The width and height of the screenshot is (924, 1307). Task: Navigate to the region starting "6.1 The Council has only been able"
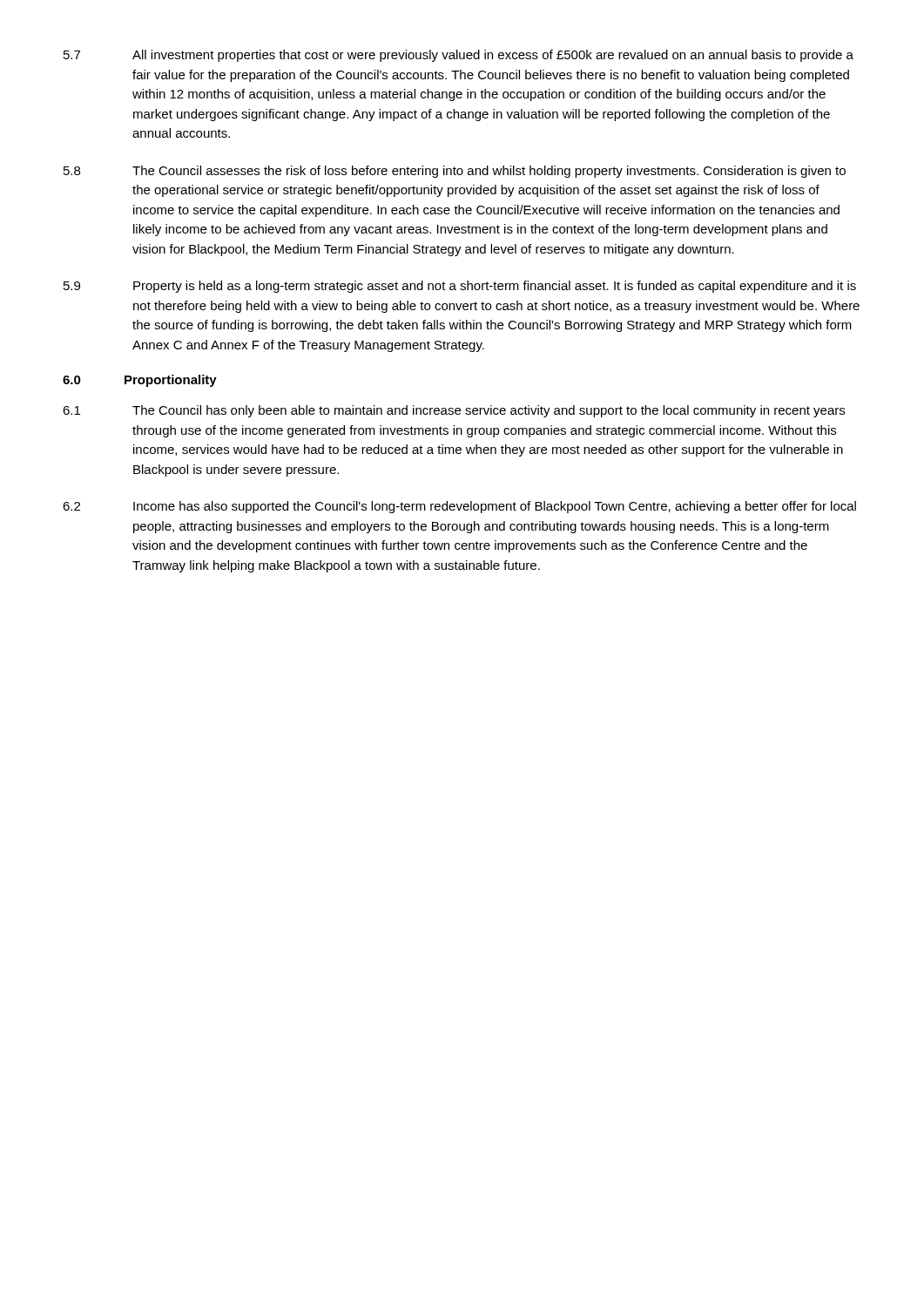pyautogui.click(x=462, y=440)
